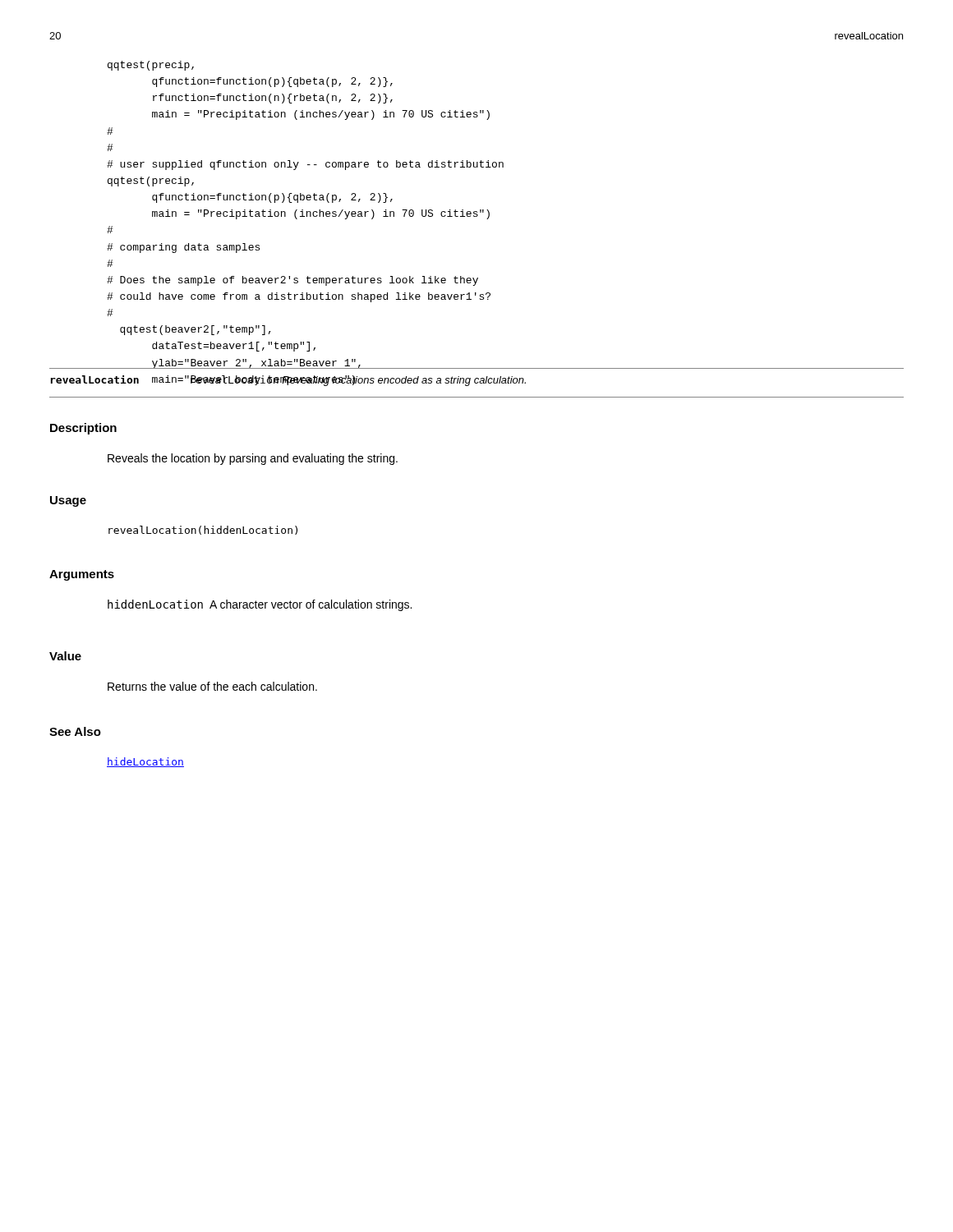The height and width of the screenshot is (1232, 953).
Task: Click on the passage starting "hiddenLocation A character vector of calculation"
Action: click(260, 604)
